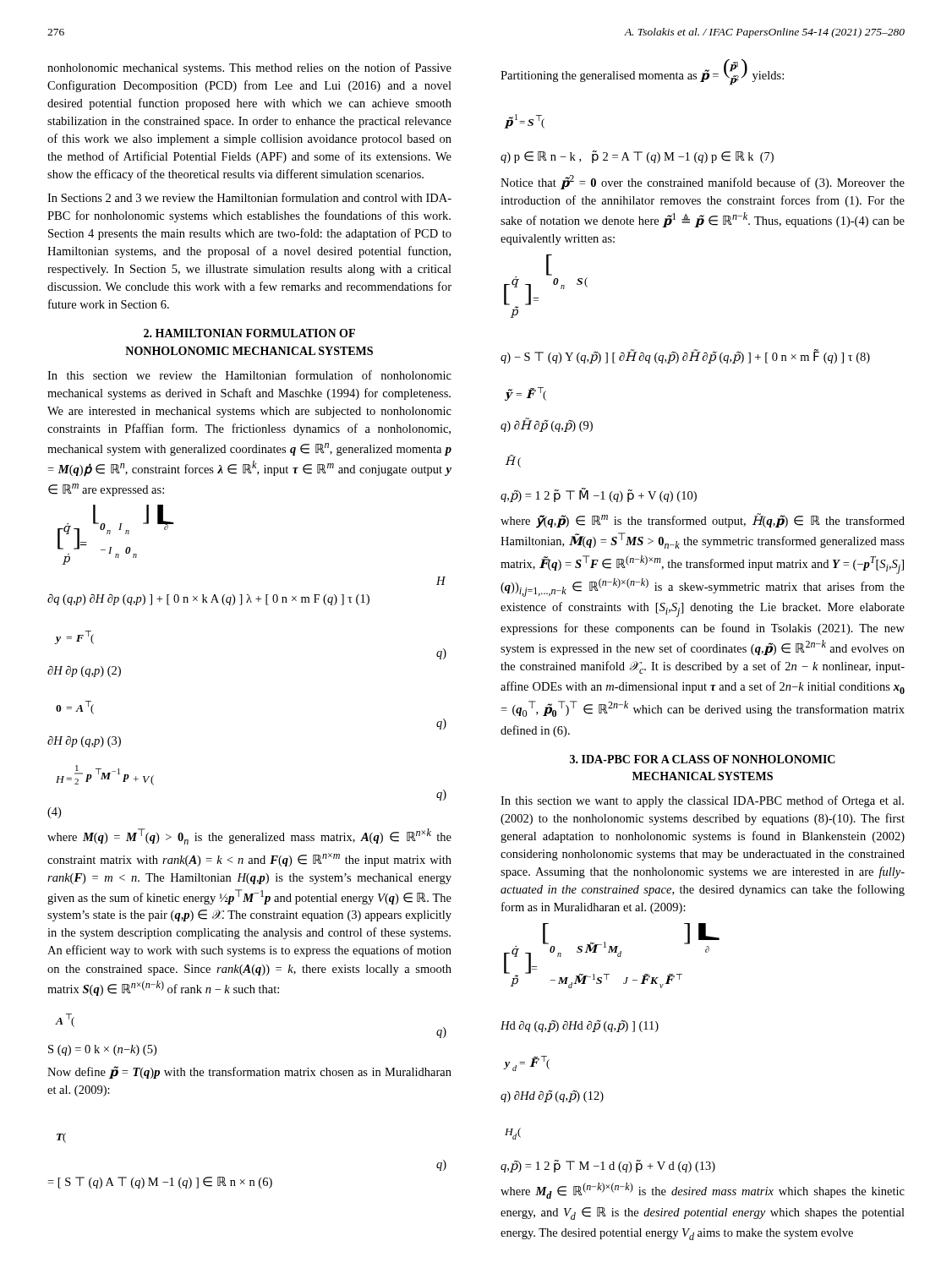Select the text starting "Partitioning the generalised momenta as p̃"
This screenshot has width=952, height=1268.
703,77
